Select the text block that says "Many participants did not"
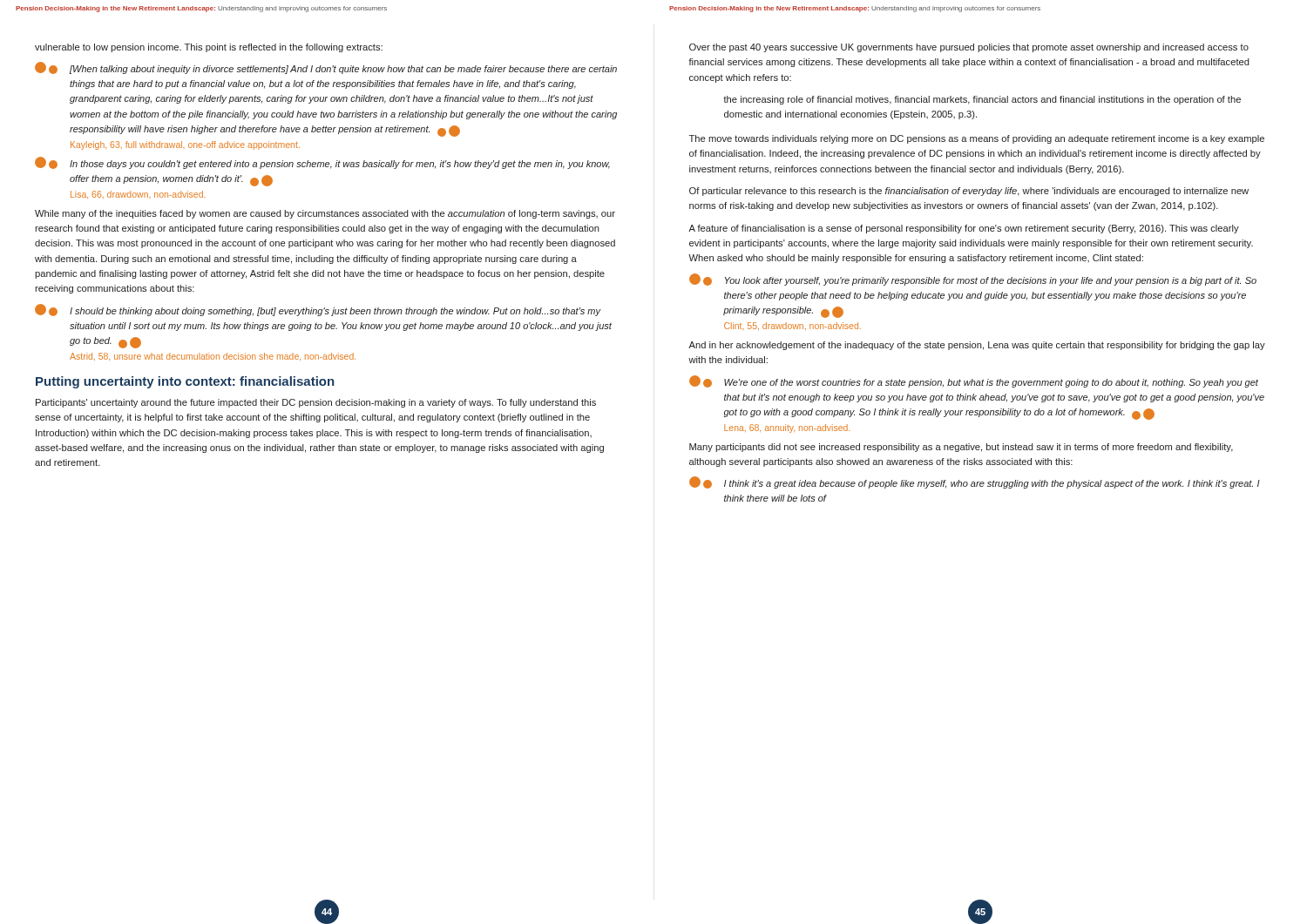The height and width of the screenshot is (924, 1307). pos(980,455)
